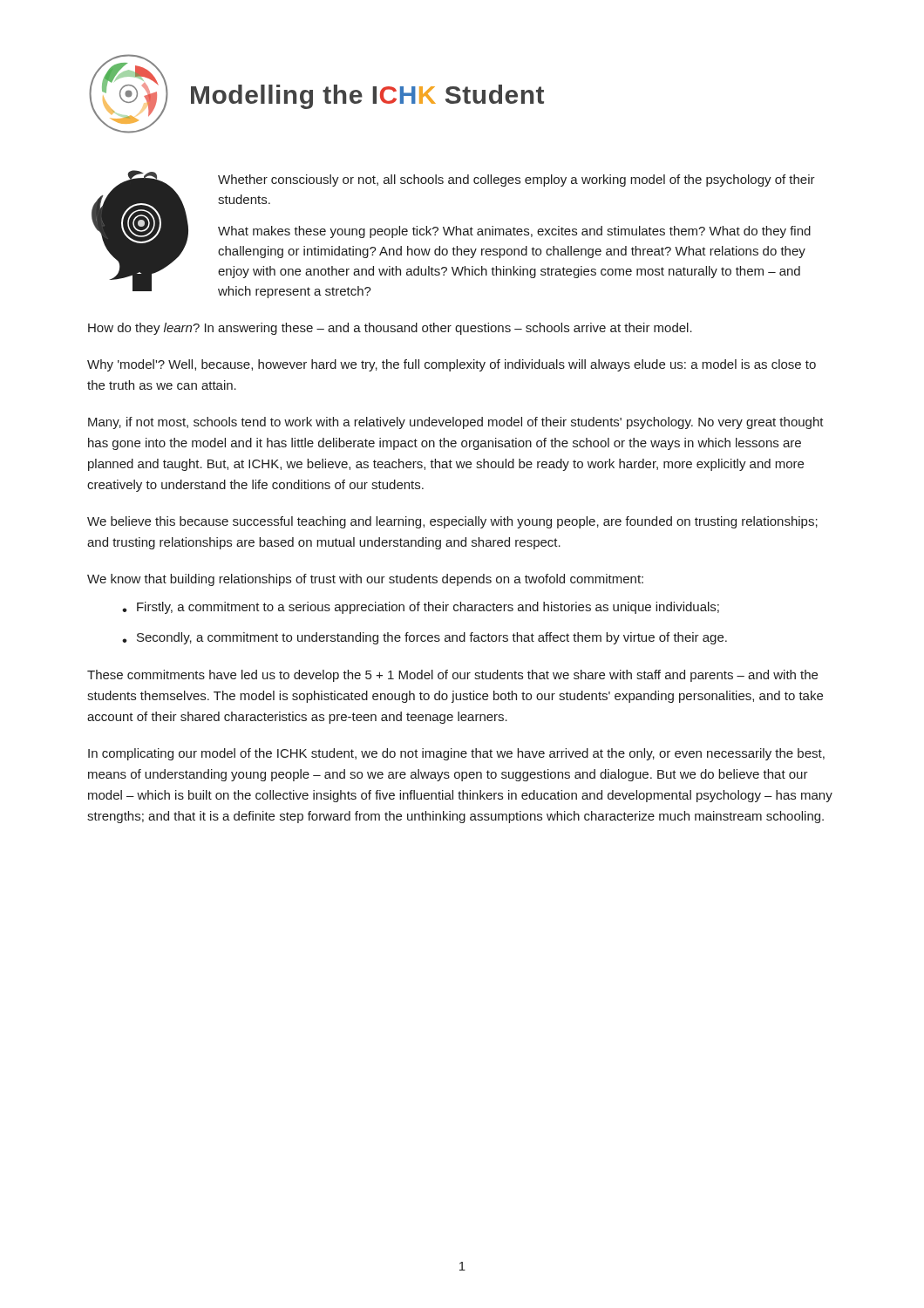The height and width of the screenshot is (1308, 924).
Task: Select the region starting "Many, if not most,"
Action: click(455, 453)
